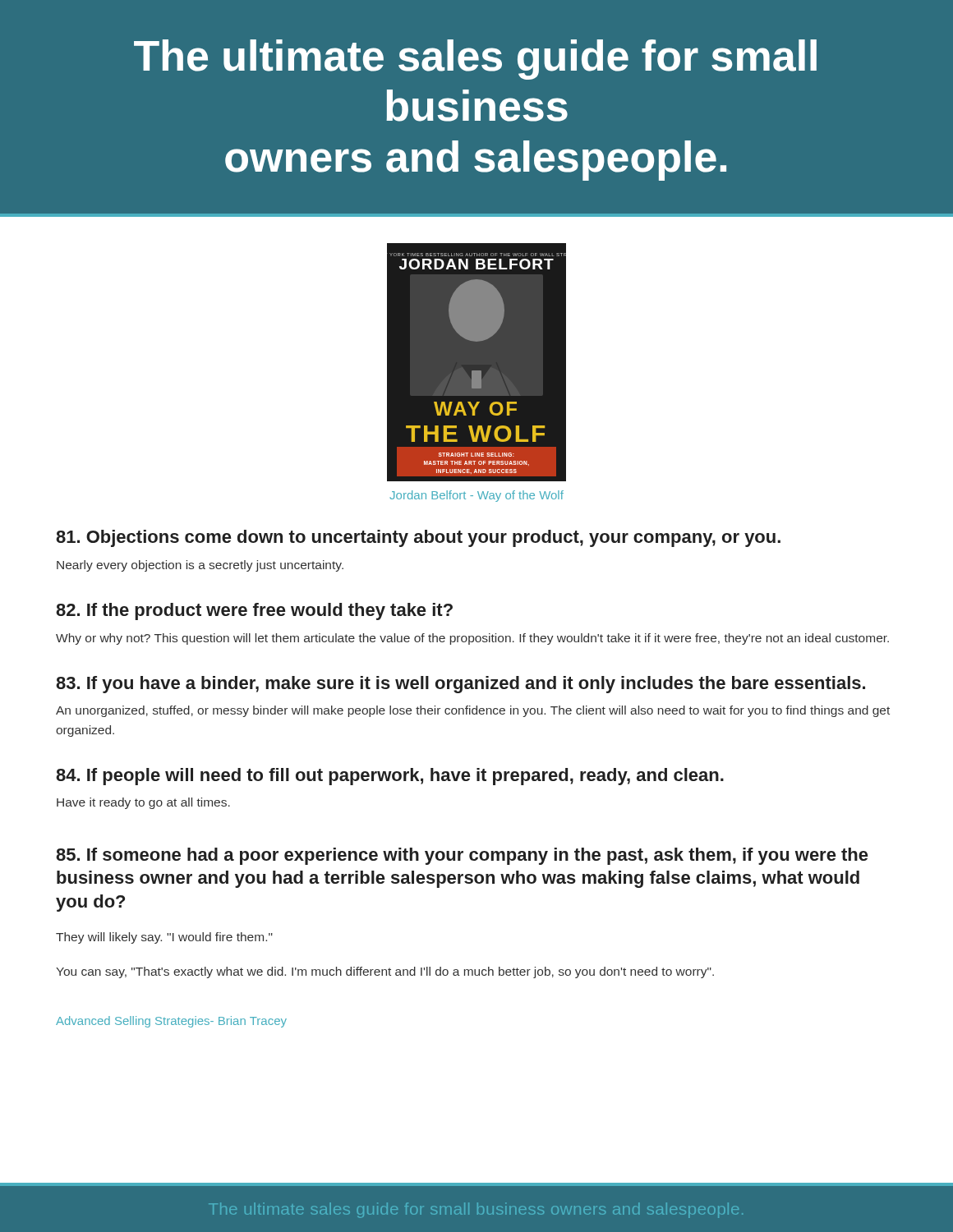Screen dimensions: 1232x953
Task: Where is the passage that starts "Nearly every objection is a secretly"?
Action: 200,566
